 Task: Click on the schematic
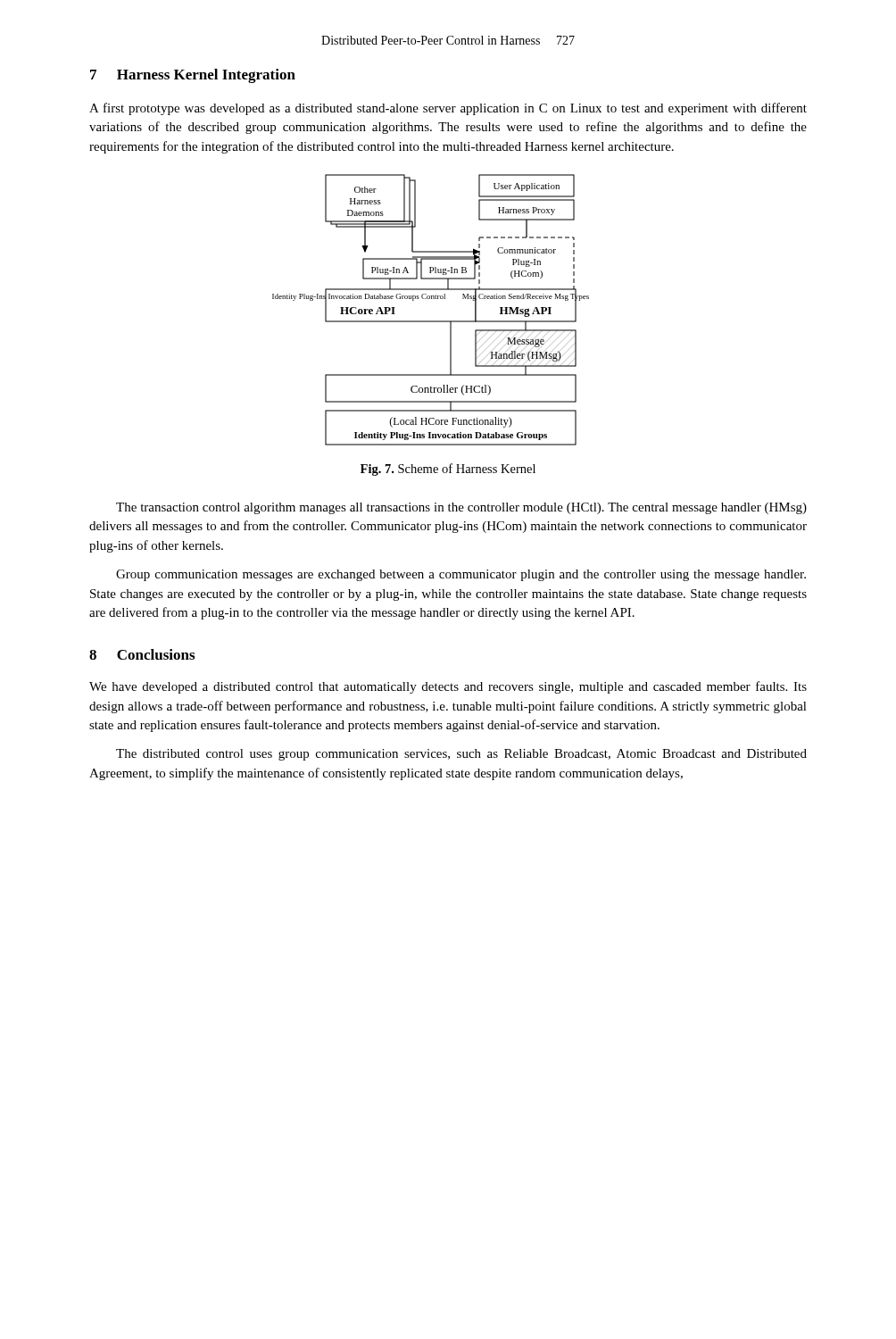pyautogui.click(x=448, y=314)
